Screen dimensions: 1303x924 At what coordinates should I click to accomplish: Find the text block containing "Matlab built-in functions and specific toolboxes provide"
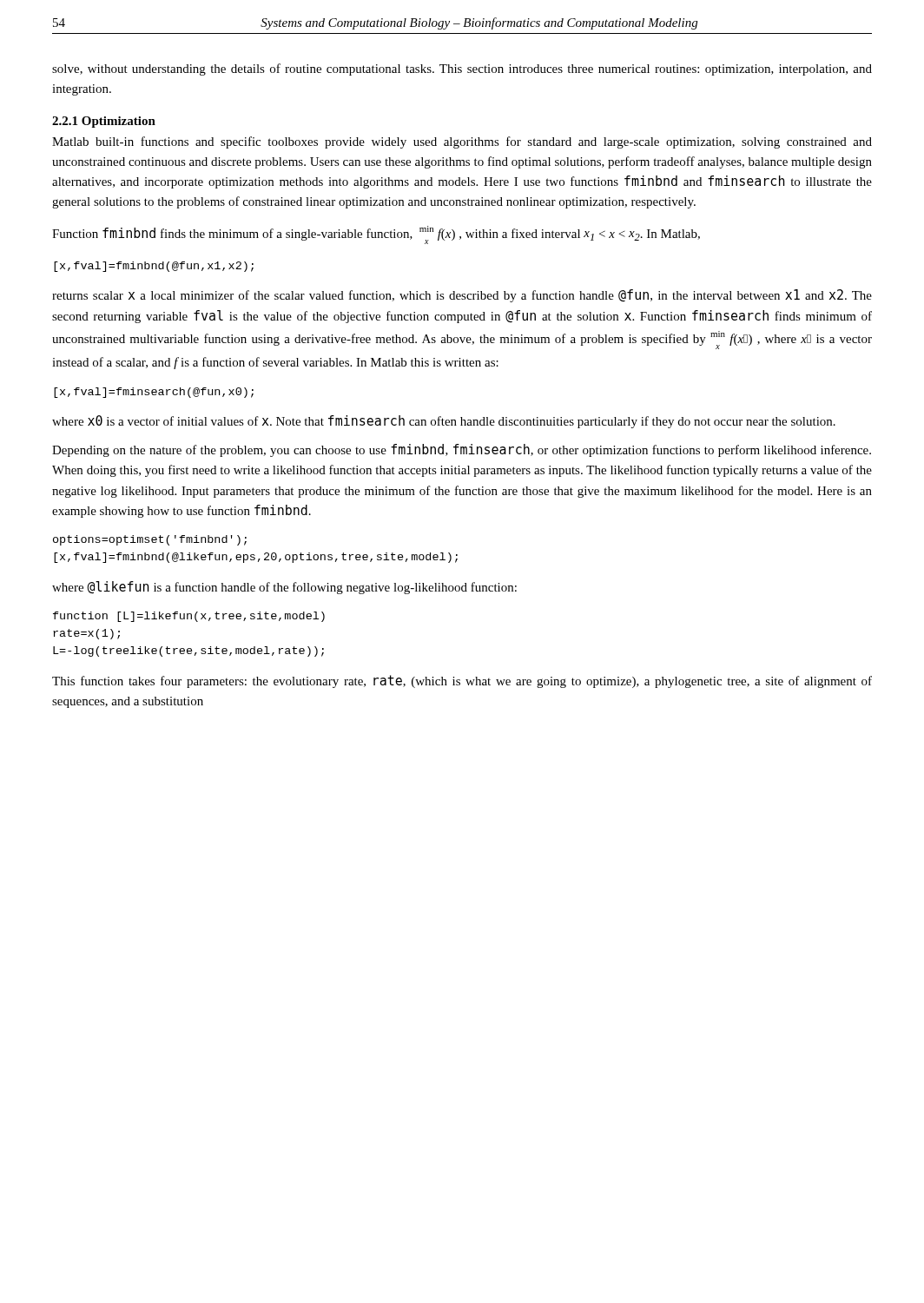click(x=462, y=172)
